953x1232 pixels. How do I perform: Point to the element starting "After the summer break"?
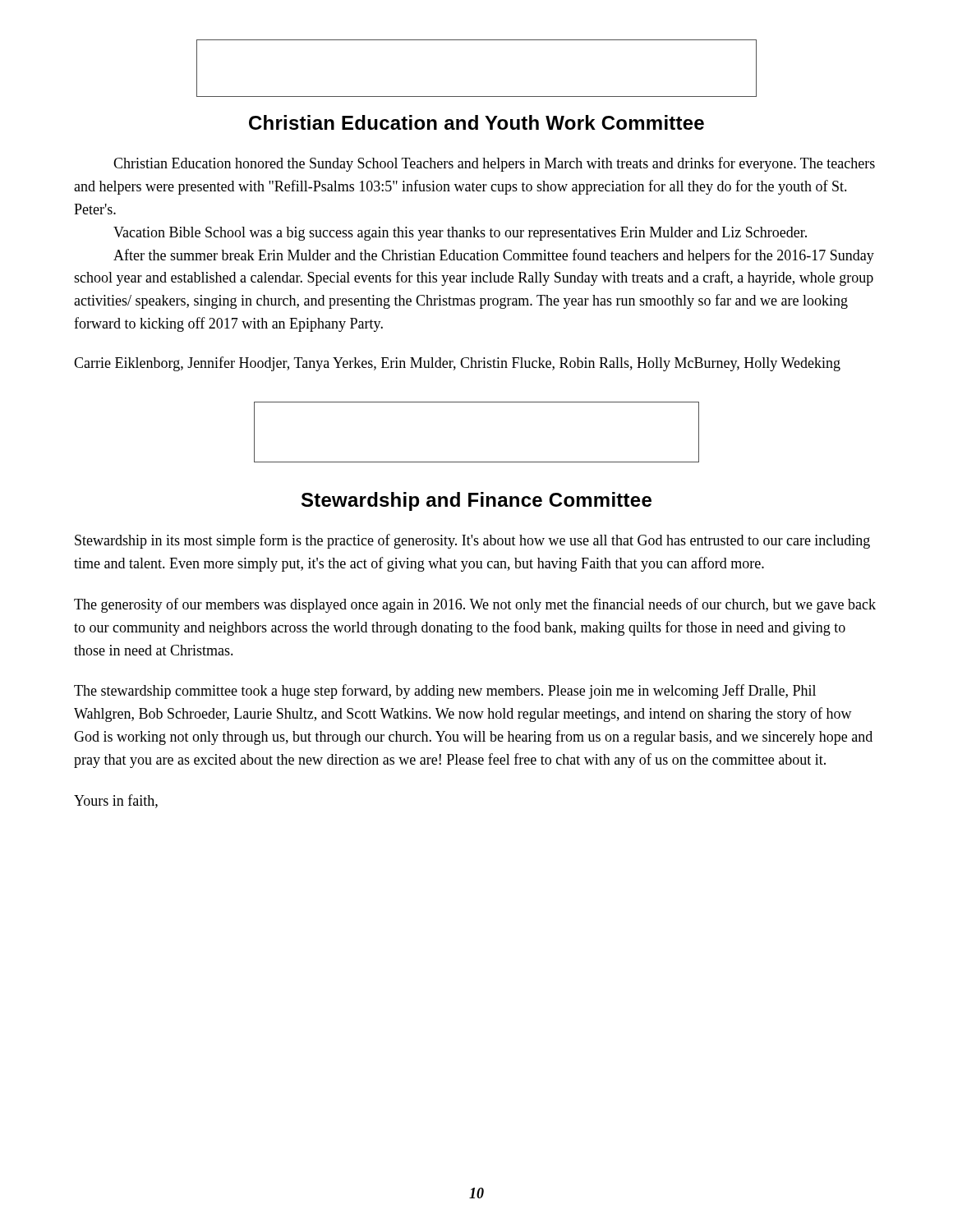pyautogui.click(x=474, y=289)
